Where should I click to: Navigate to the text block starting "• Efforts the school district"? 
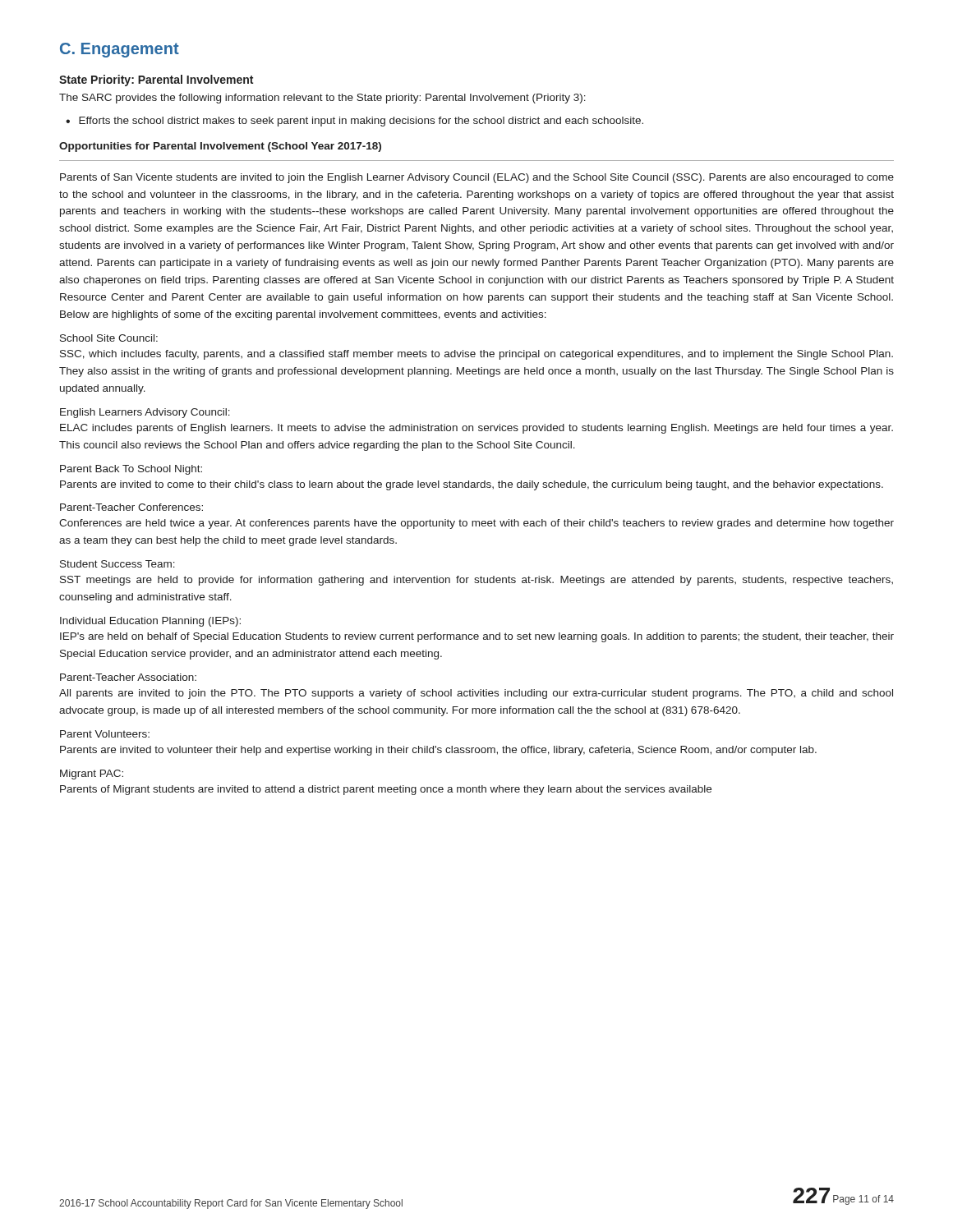pos(355,122)
